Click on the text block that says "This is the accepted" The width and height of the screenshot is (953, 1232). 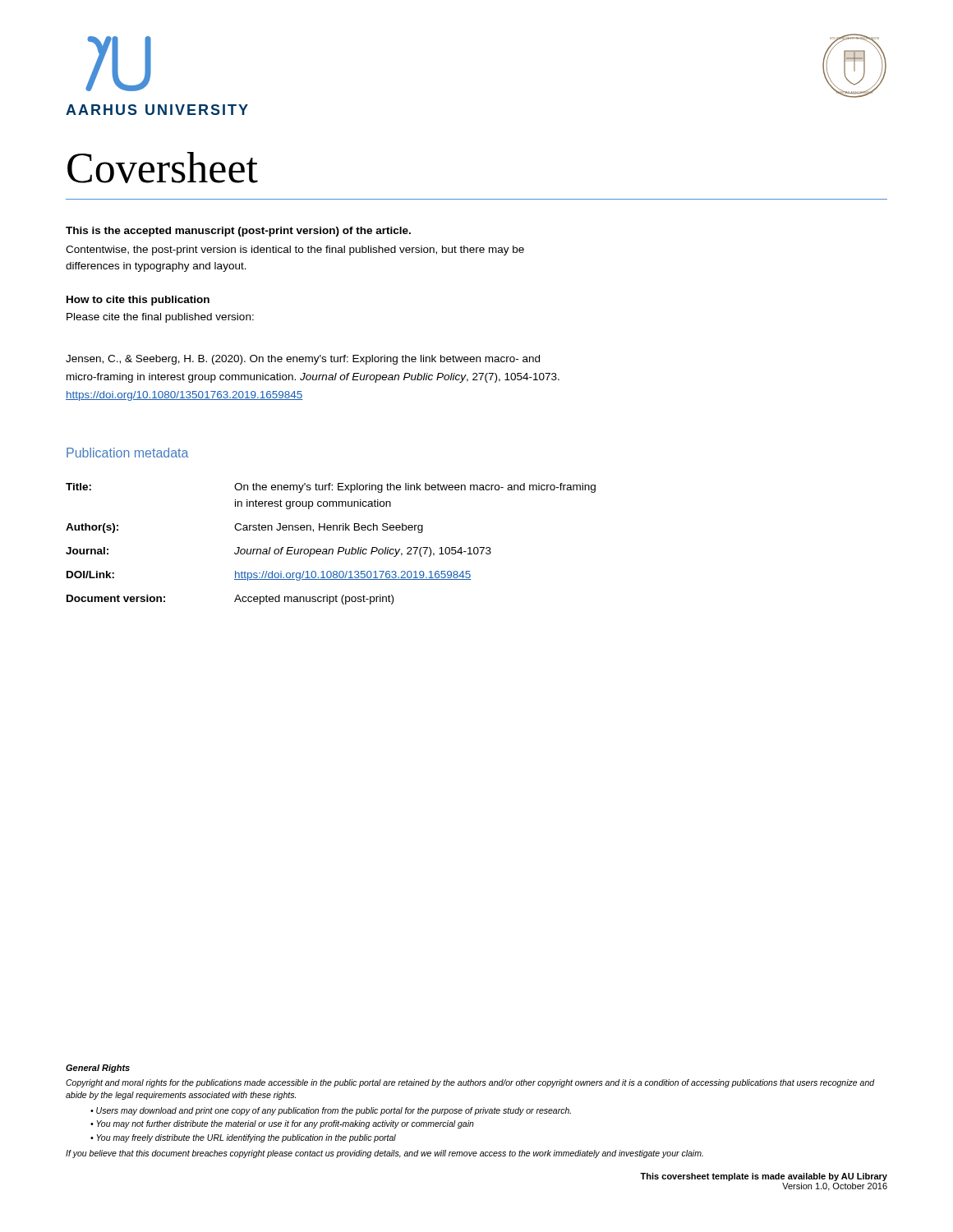tap(476, 249)
